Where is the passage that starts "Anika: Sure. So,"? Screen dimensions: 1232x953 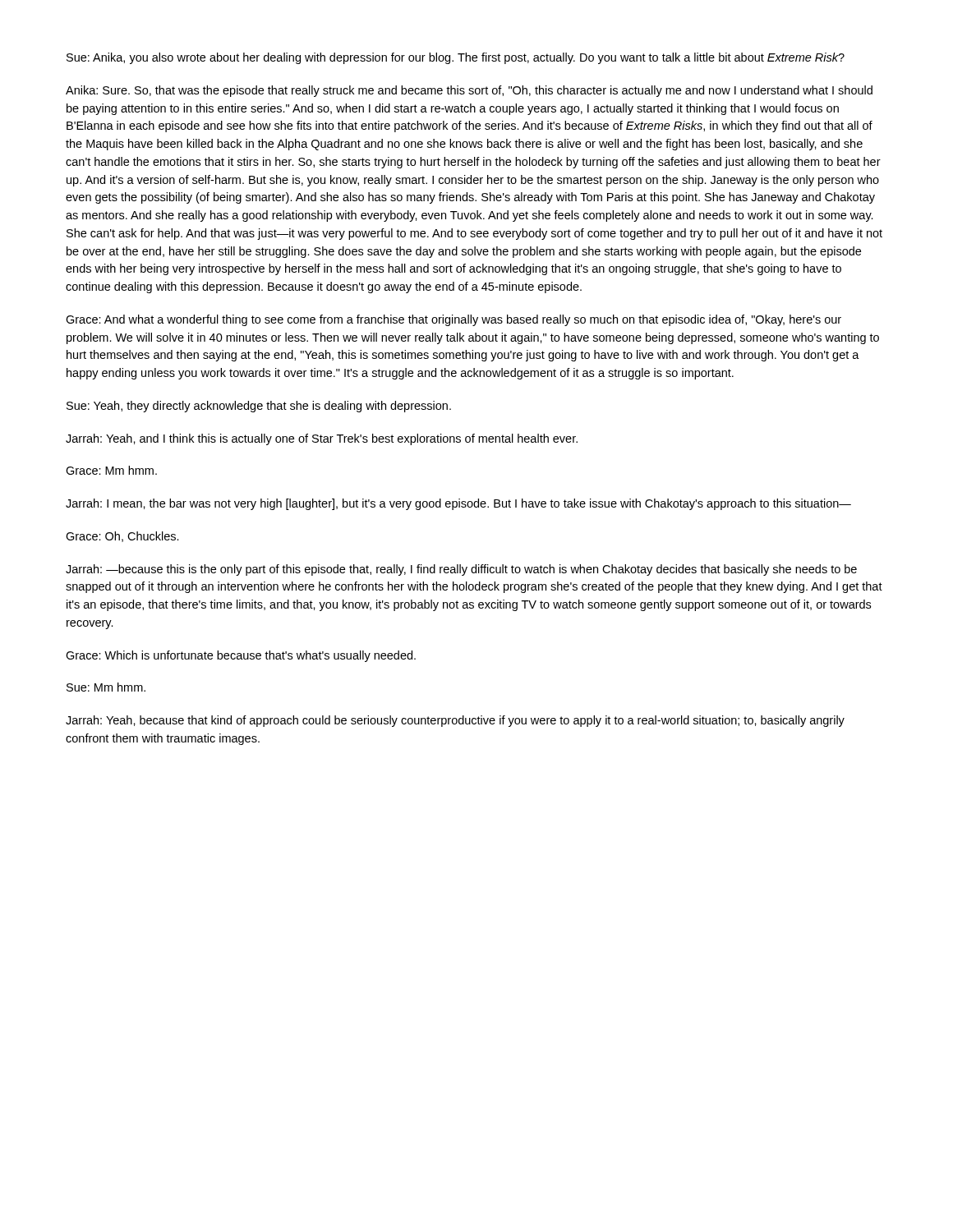click(474, 188)
